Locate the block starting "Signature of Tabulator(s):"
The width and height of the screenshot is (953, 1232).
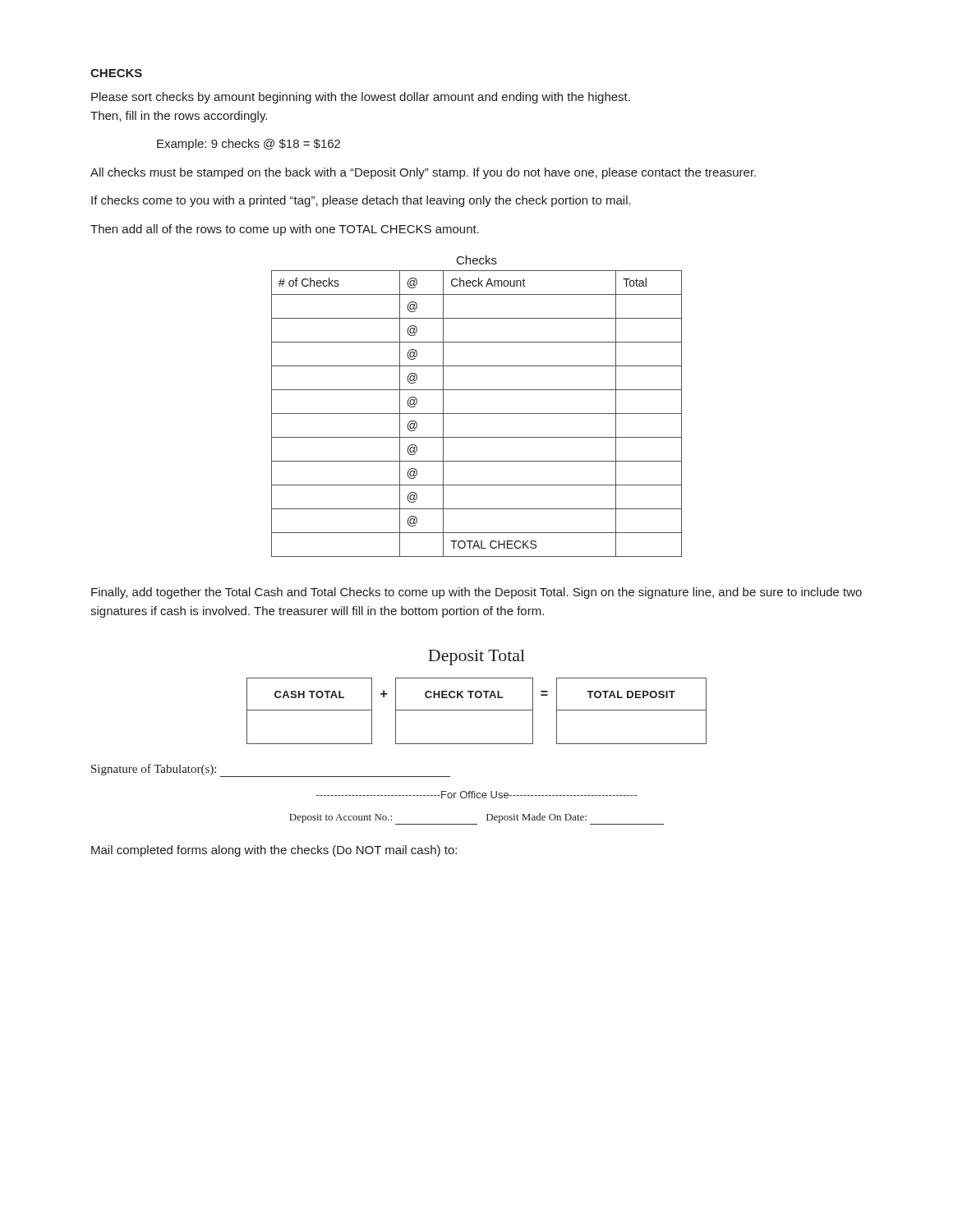(270, 770)
